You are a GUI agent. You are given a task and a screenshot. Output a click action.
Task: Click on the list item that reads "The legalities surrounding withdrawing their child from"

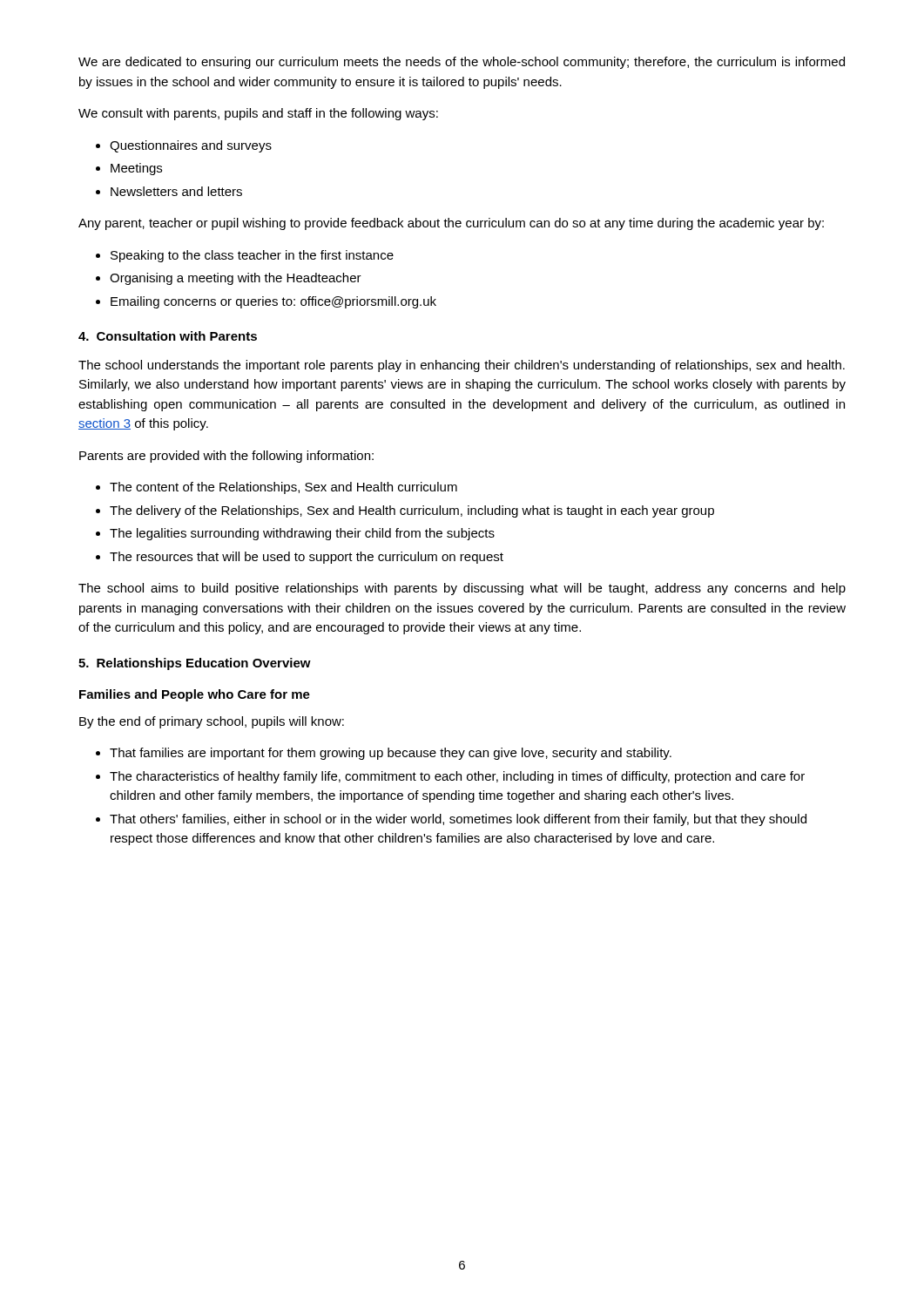pyautogui.click(x=302, y=533)
